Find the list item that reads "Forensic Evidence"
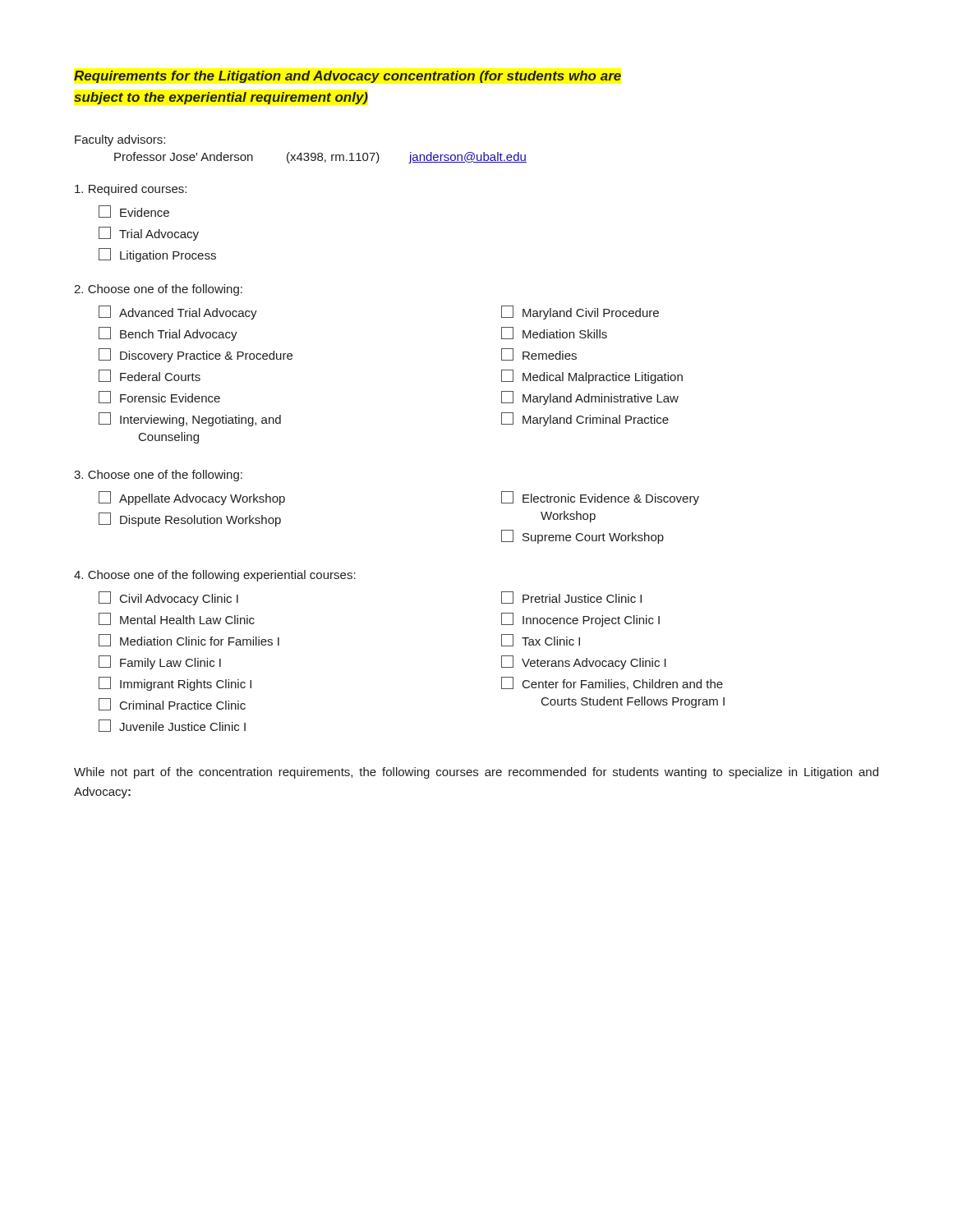The width and height of the screenshot is (953, 1232). point(159,397)
